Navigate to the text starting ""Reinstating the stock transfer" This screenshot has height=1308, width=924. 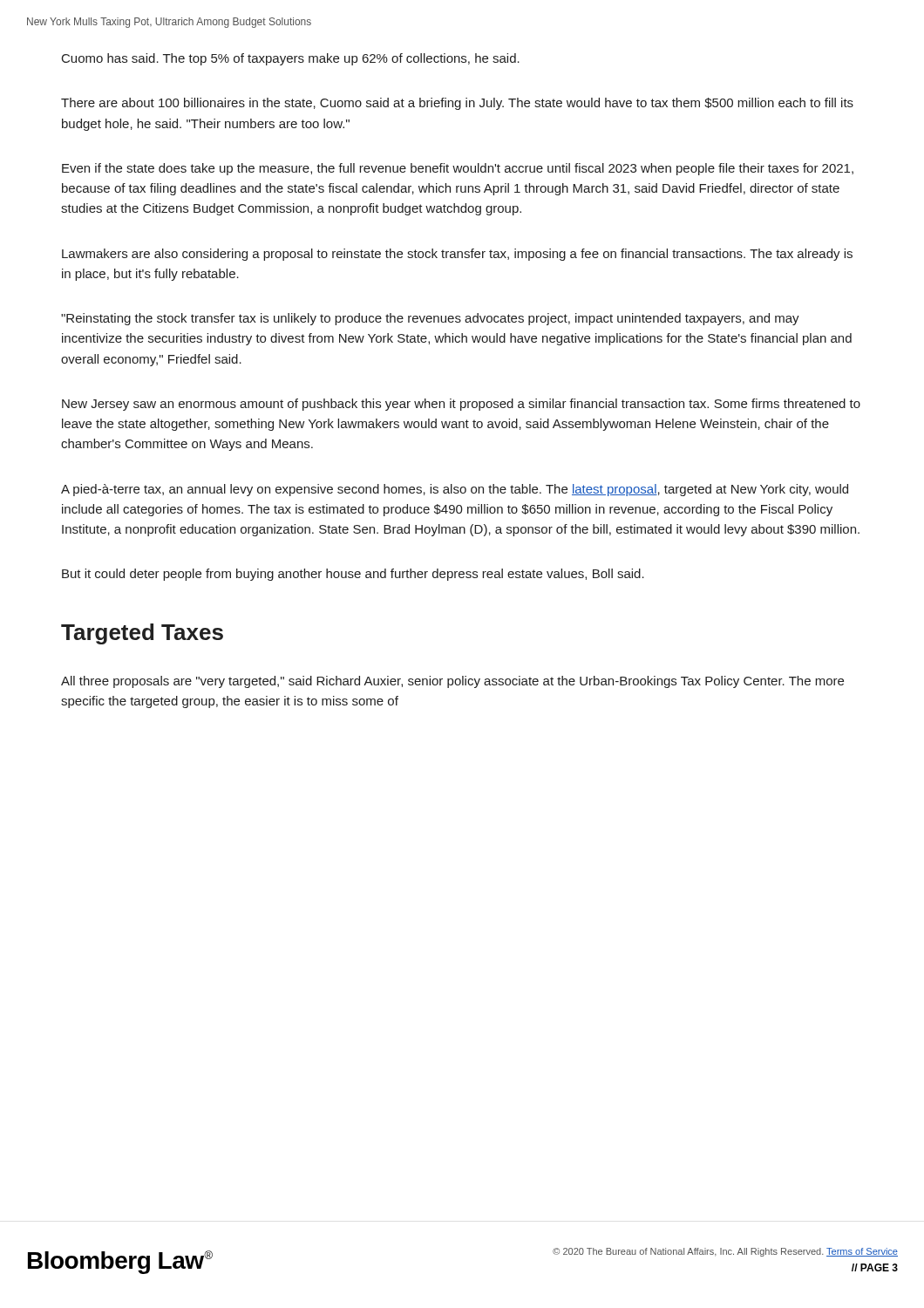click(457, 338)
